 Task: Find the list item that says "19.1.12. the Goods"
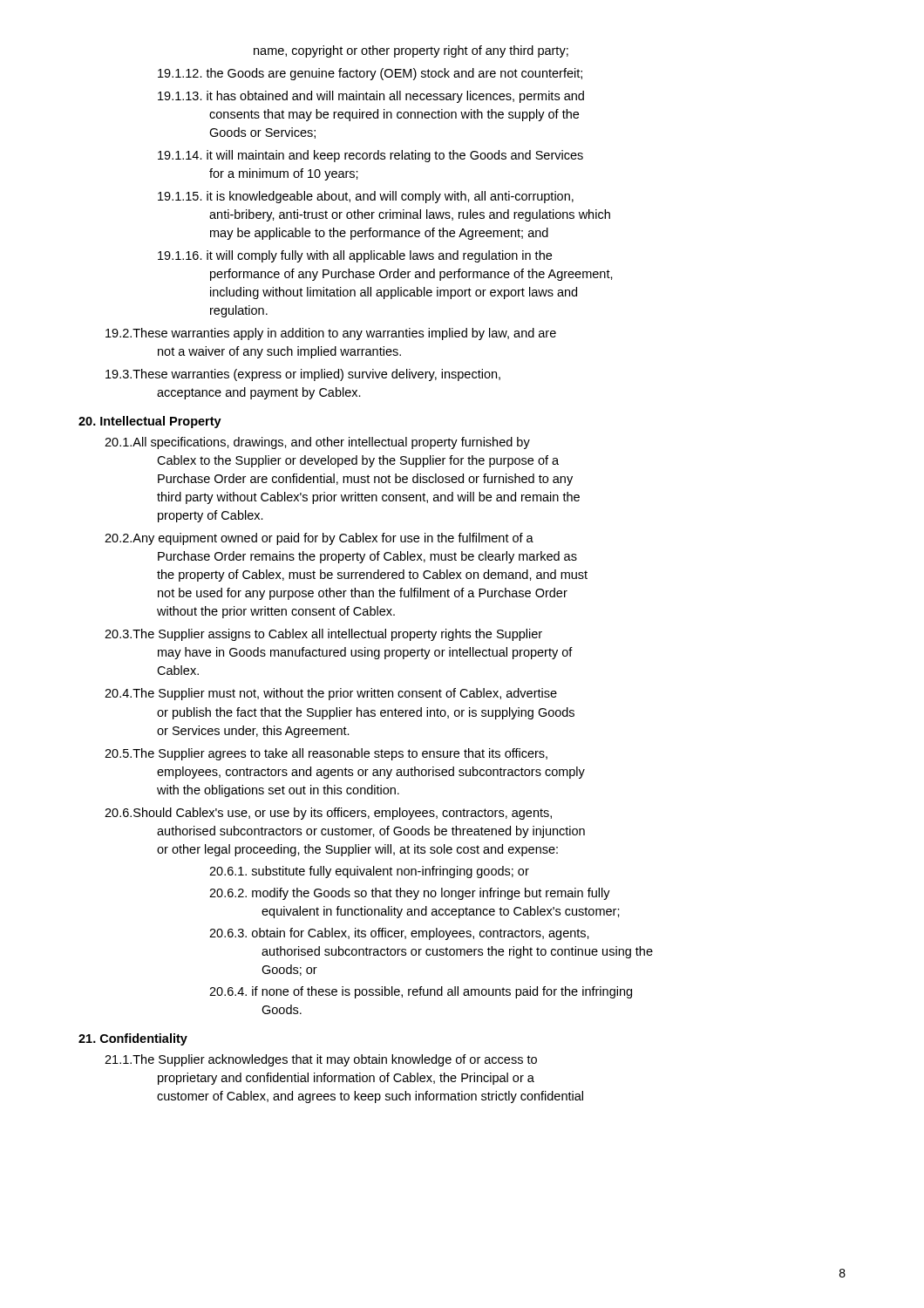370,73
